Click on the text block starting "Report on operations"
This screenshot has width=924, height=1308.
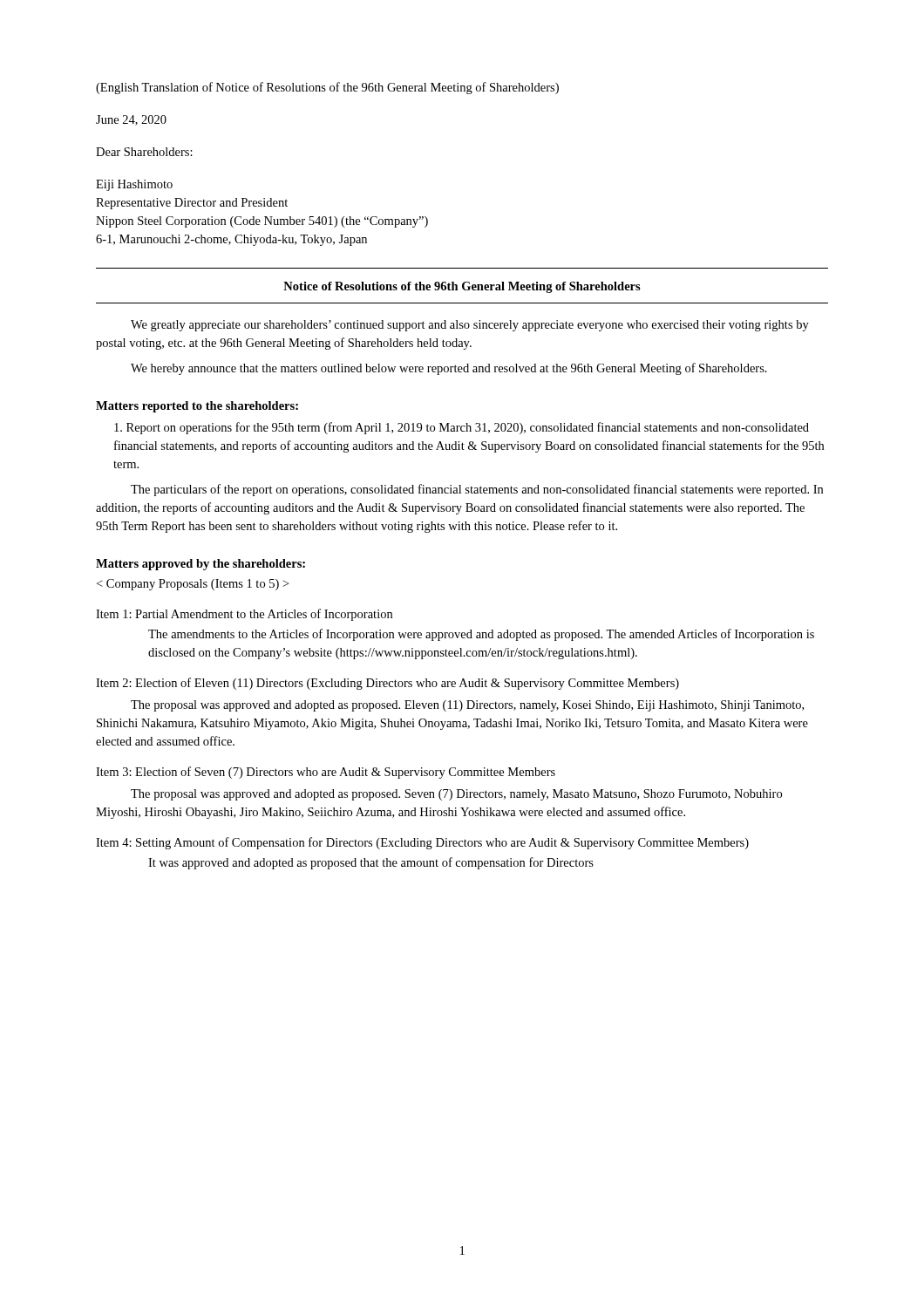point(471,446)
